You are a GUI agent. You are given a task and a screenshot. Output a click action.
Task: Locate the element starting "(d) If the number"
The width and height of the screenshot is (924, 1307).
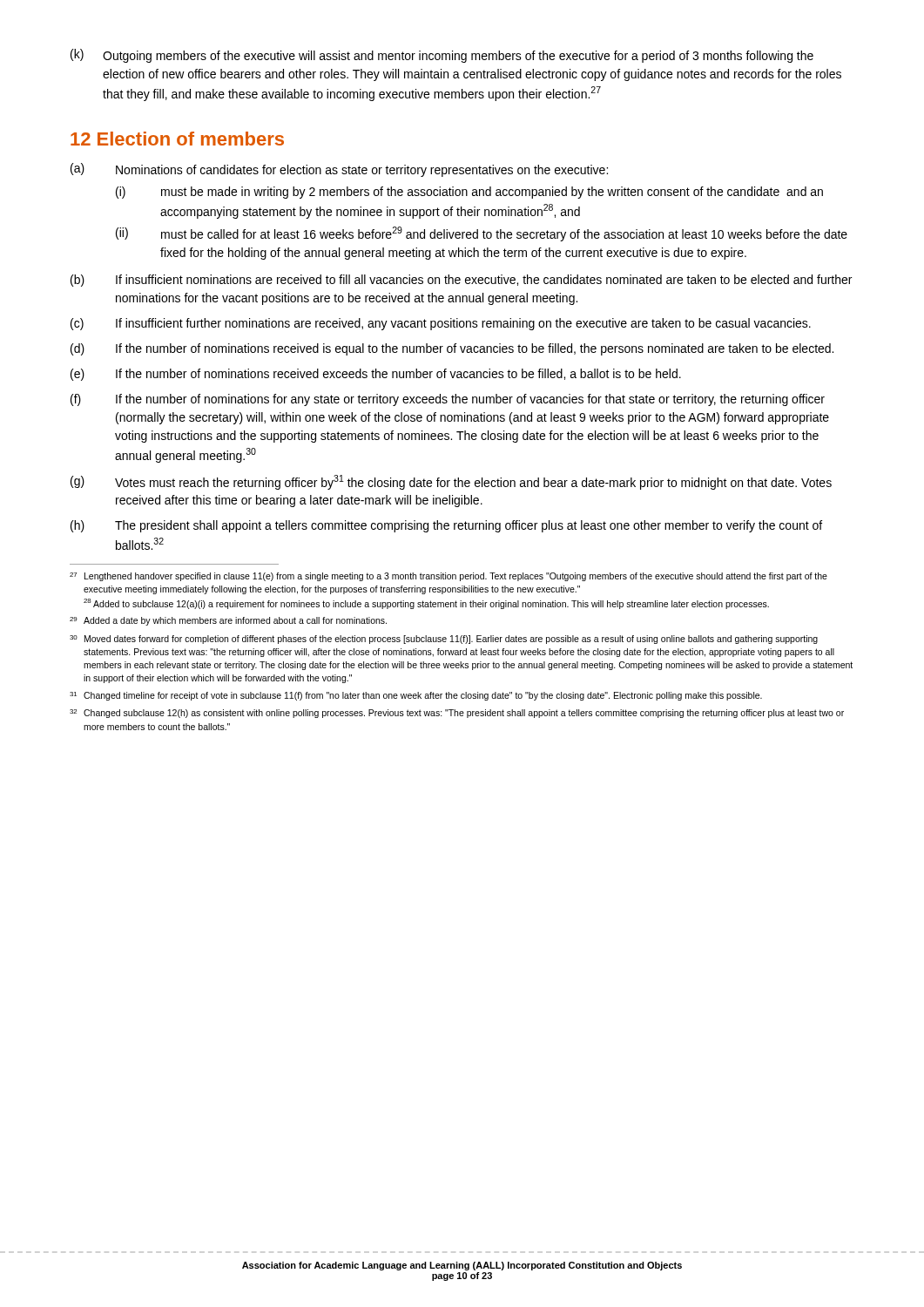pyautogui.click(x=462, y=349)
